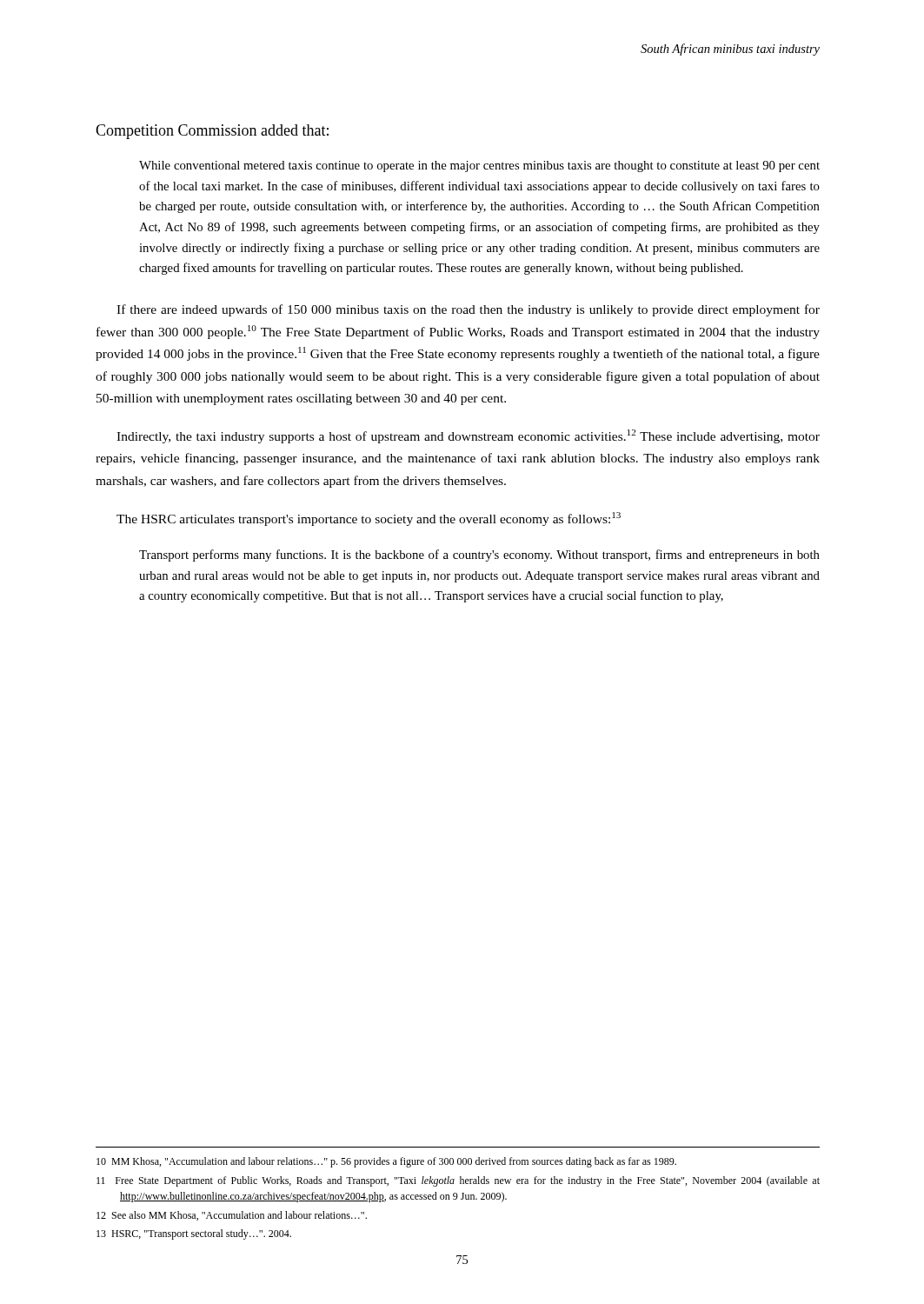Find the footnote containing "10 MM Khosa,"
924x1304 pixels.
tap(386, 1161)
